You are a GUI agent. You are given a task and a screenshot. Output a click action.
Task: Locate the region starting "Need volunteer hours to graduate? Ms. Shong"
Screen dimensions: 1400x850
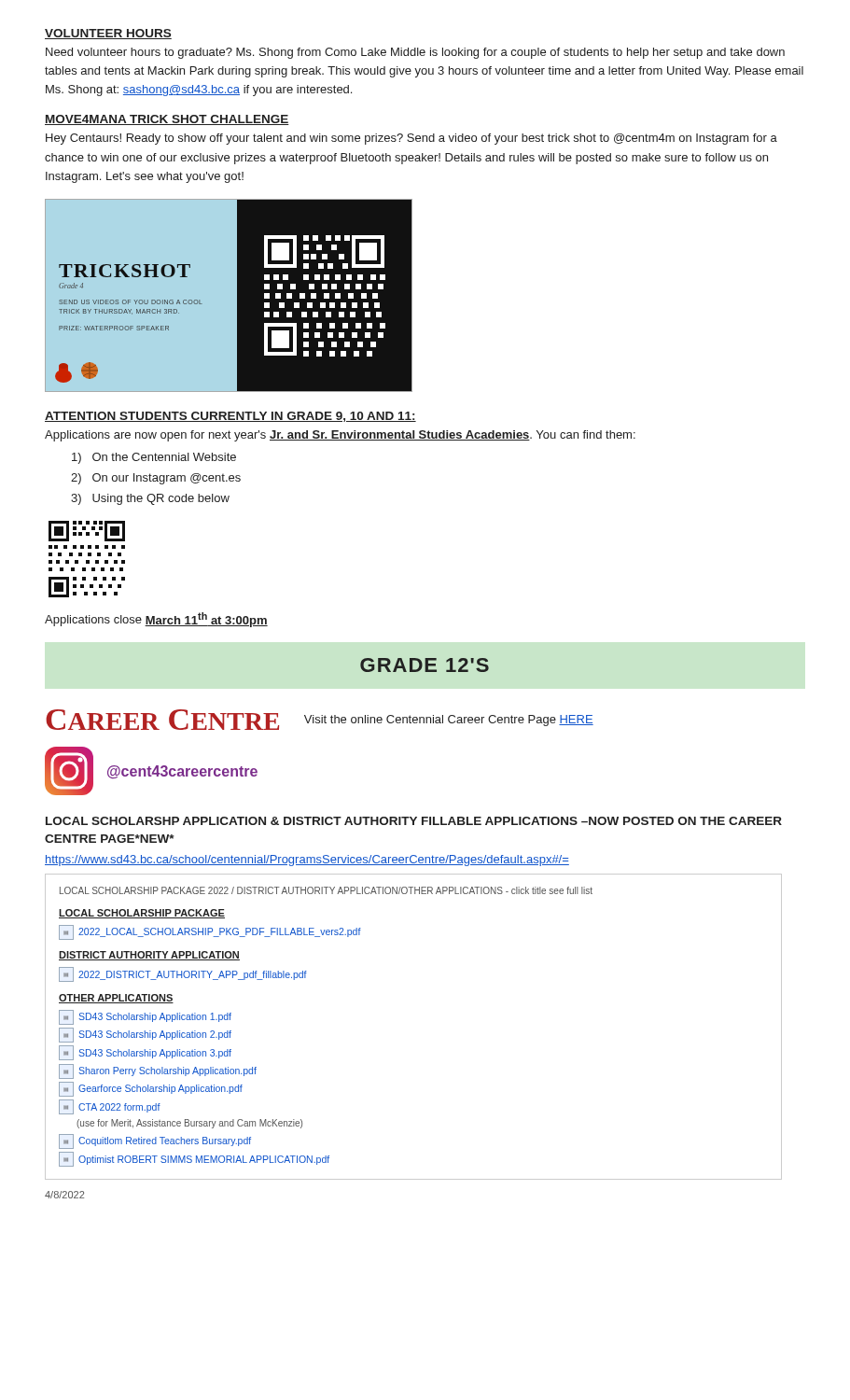424,71
